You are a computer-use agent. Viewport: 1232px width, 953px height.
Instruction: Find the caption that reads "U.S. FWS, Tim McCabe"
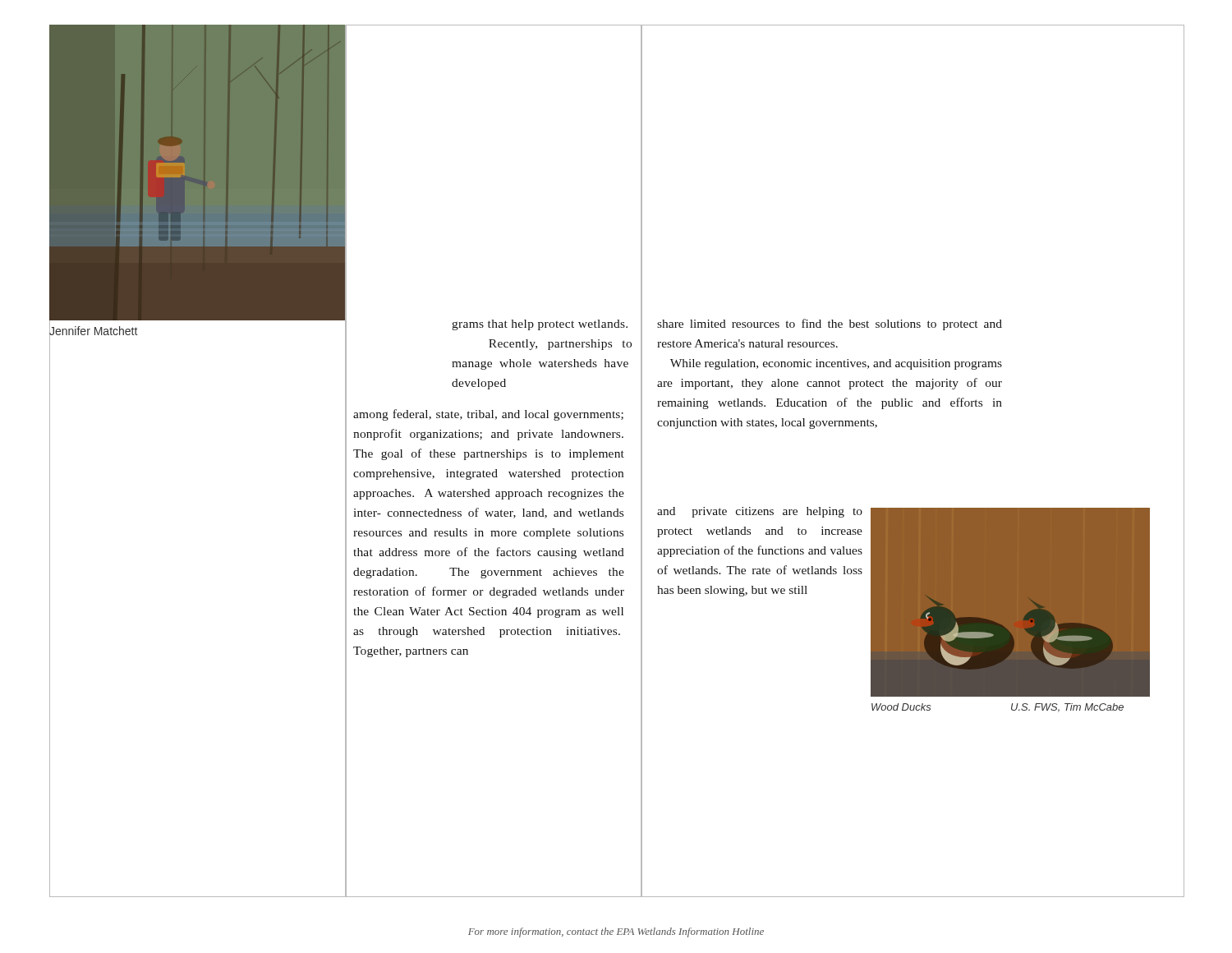point(1067,707)
